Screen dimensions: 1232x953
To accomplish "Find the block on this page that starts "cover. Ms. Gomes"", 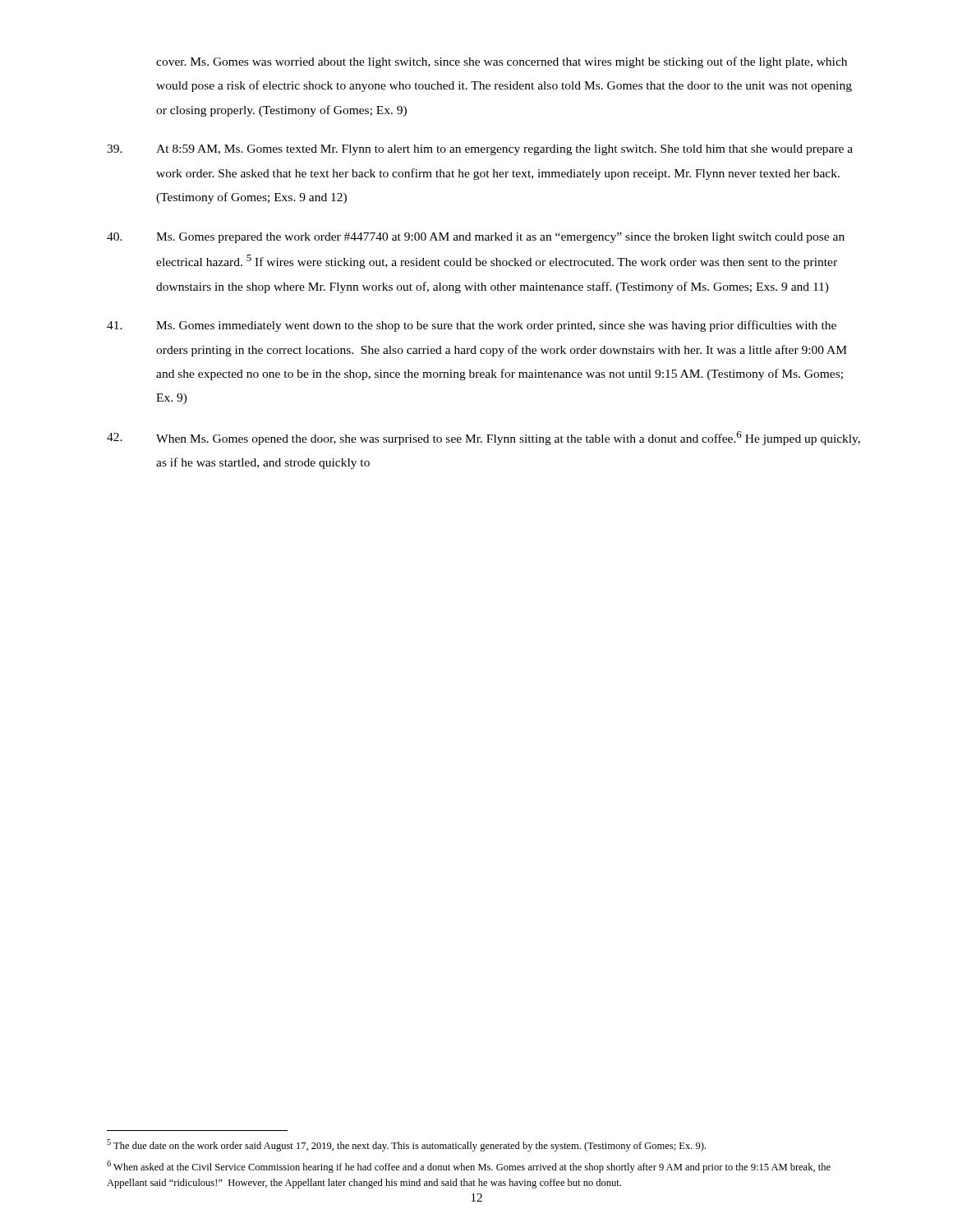I will 504,85.
